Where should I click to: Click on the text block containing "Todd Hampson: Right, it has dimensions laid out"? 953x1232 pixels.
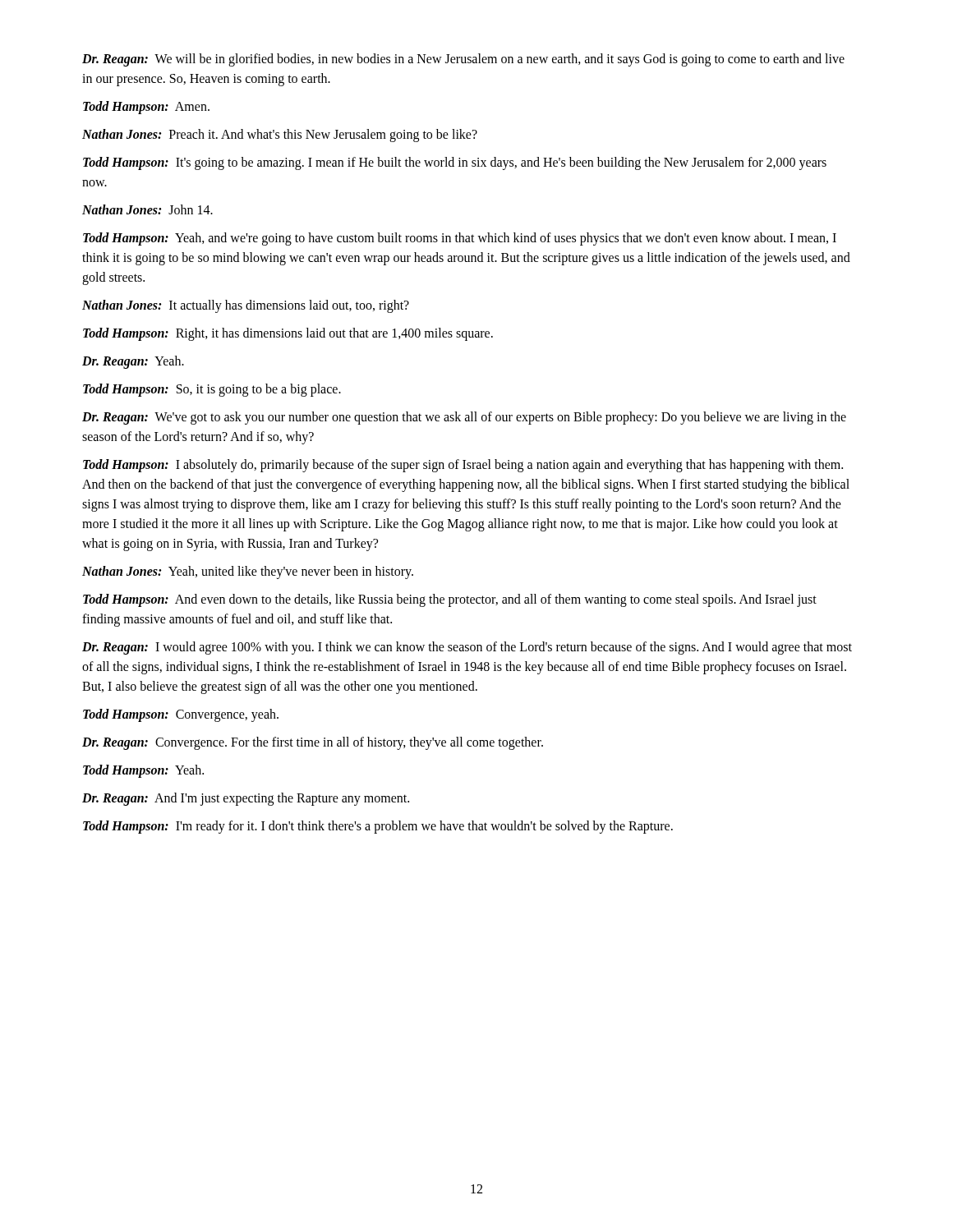[288, 333]
